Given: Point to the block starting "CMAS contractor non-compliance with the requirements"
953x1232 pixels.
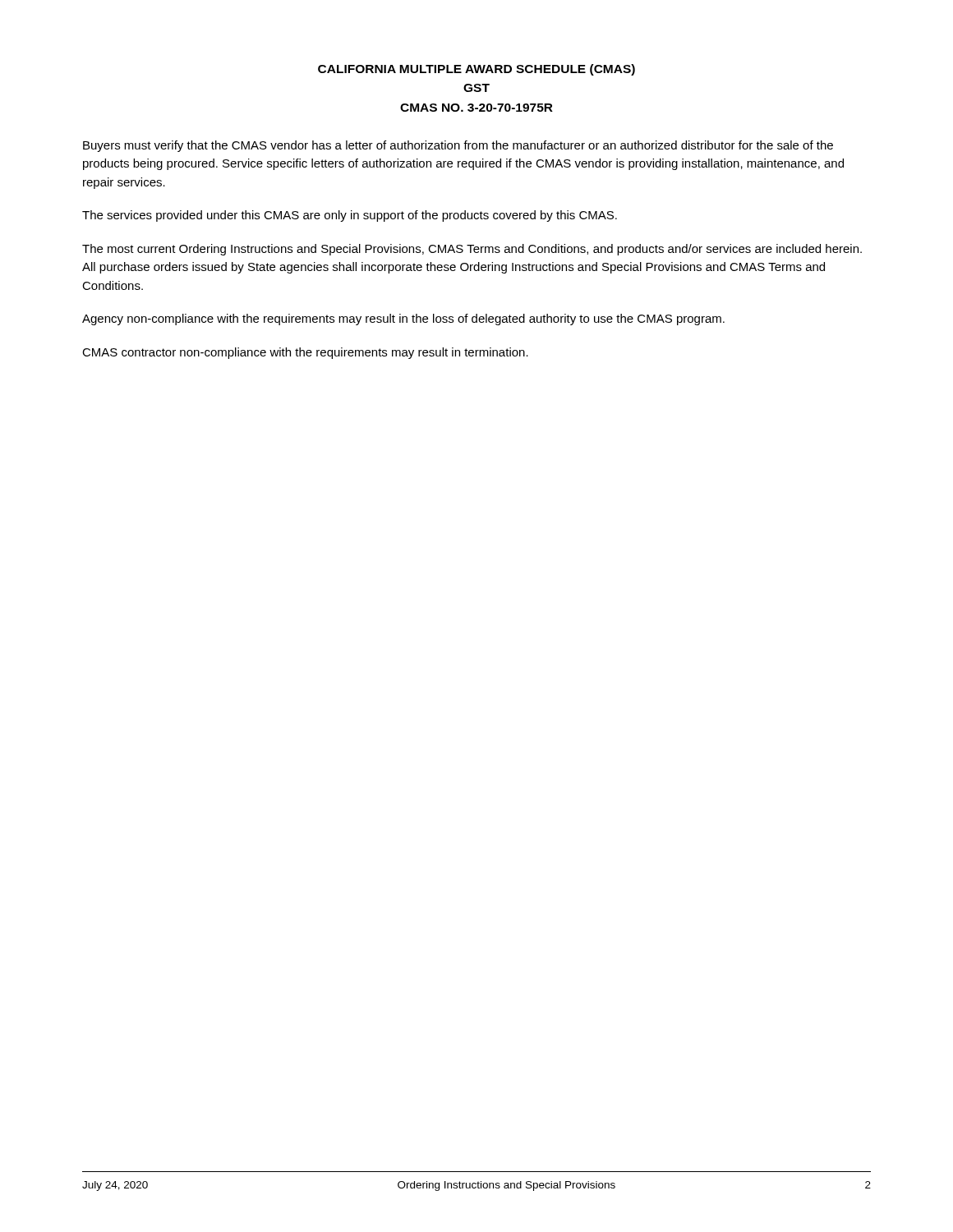Looking at the screenshot, I should tap(305, 352).
